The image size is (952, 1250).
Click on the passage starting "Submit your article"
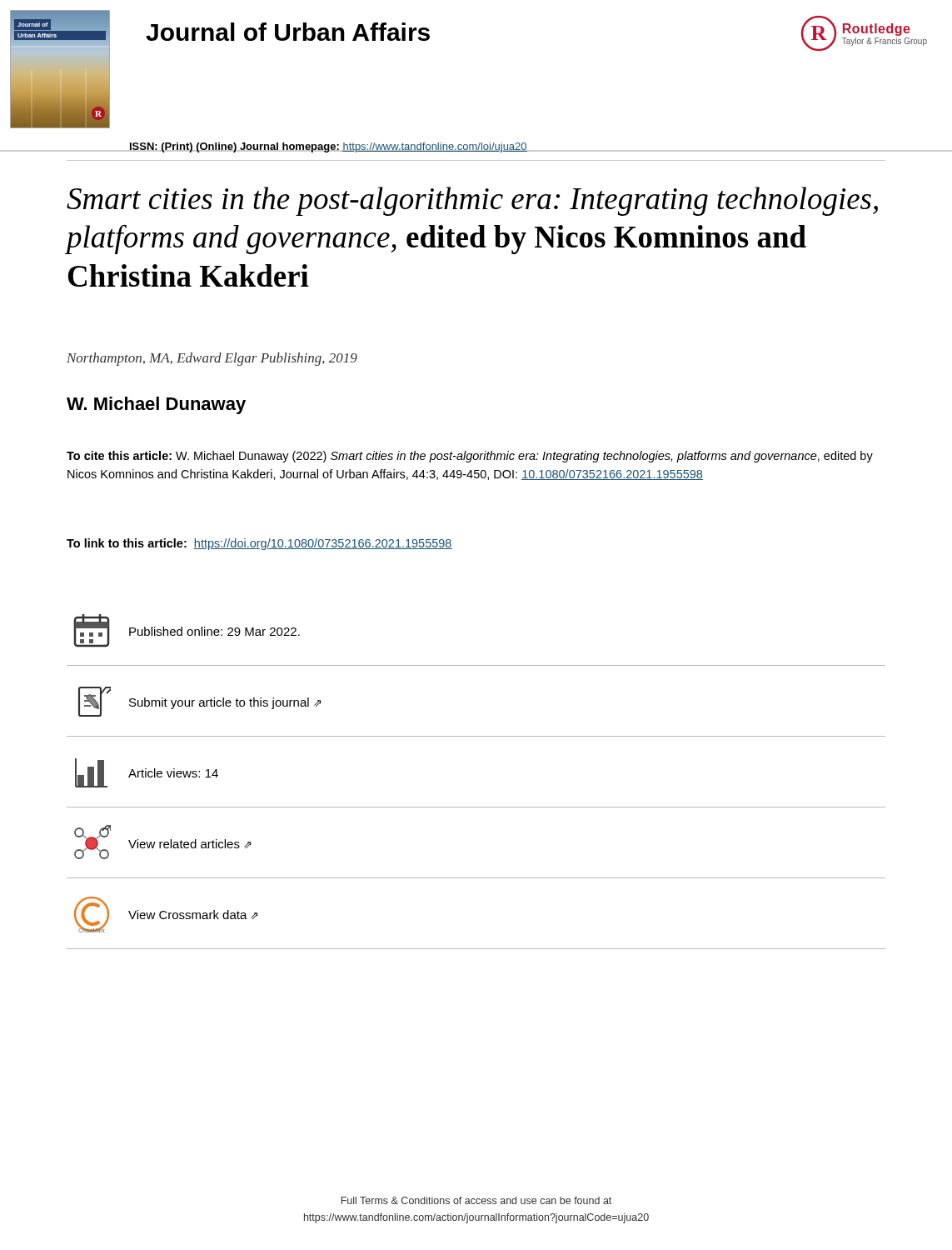(194, 702)
